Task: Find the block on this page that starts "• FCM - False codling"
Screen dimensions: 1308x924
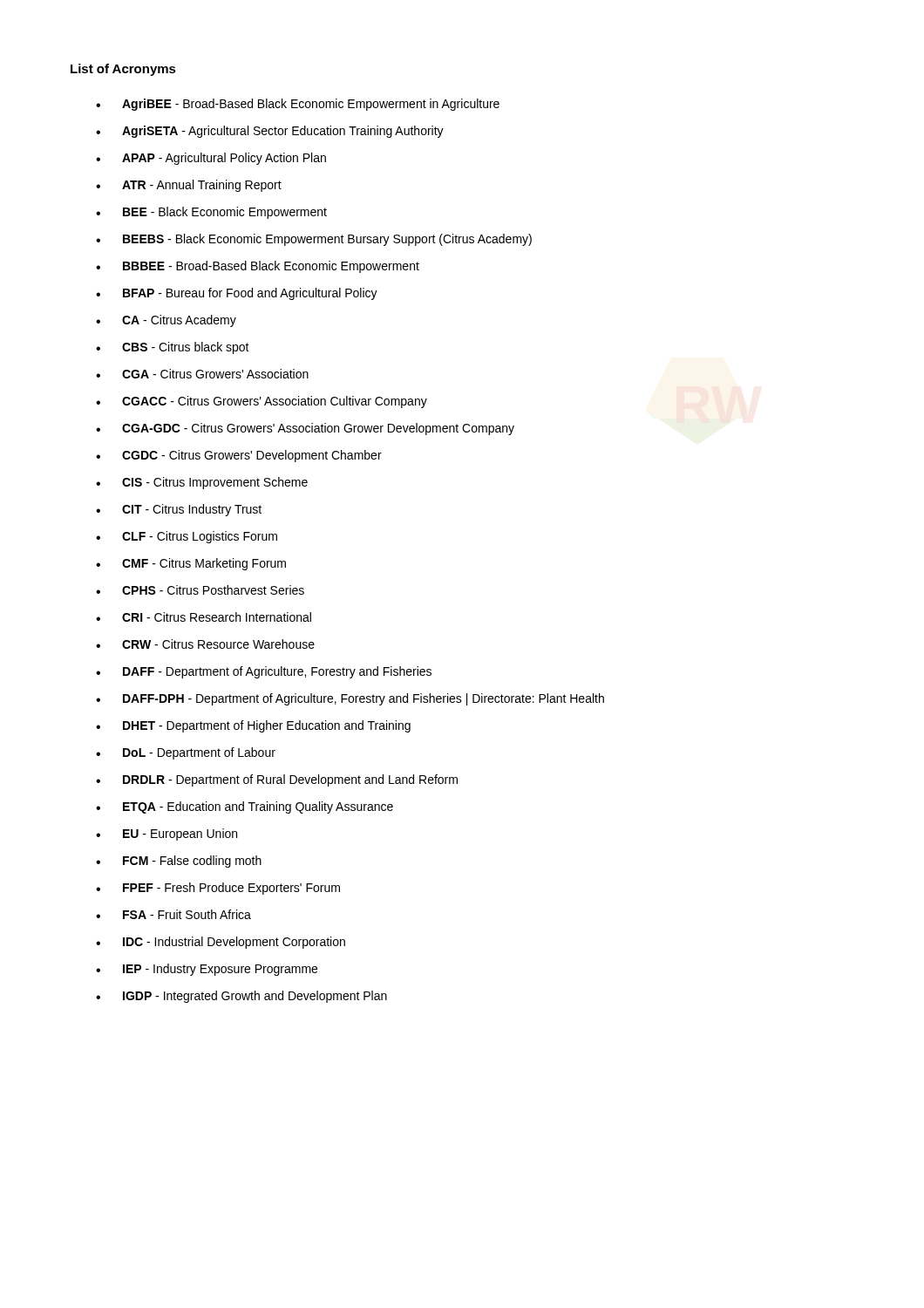Action: tap(179, 862)
